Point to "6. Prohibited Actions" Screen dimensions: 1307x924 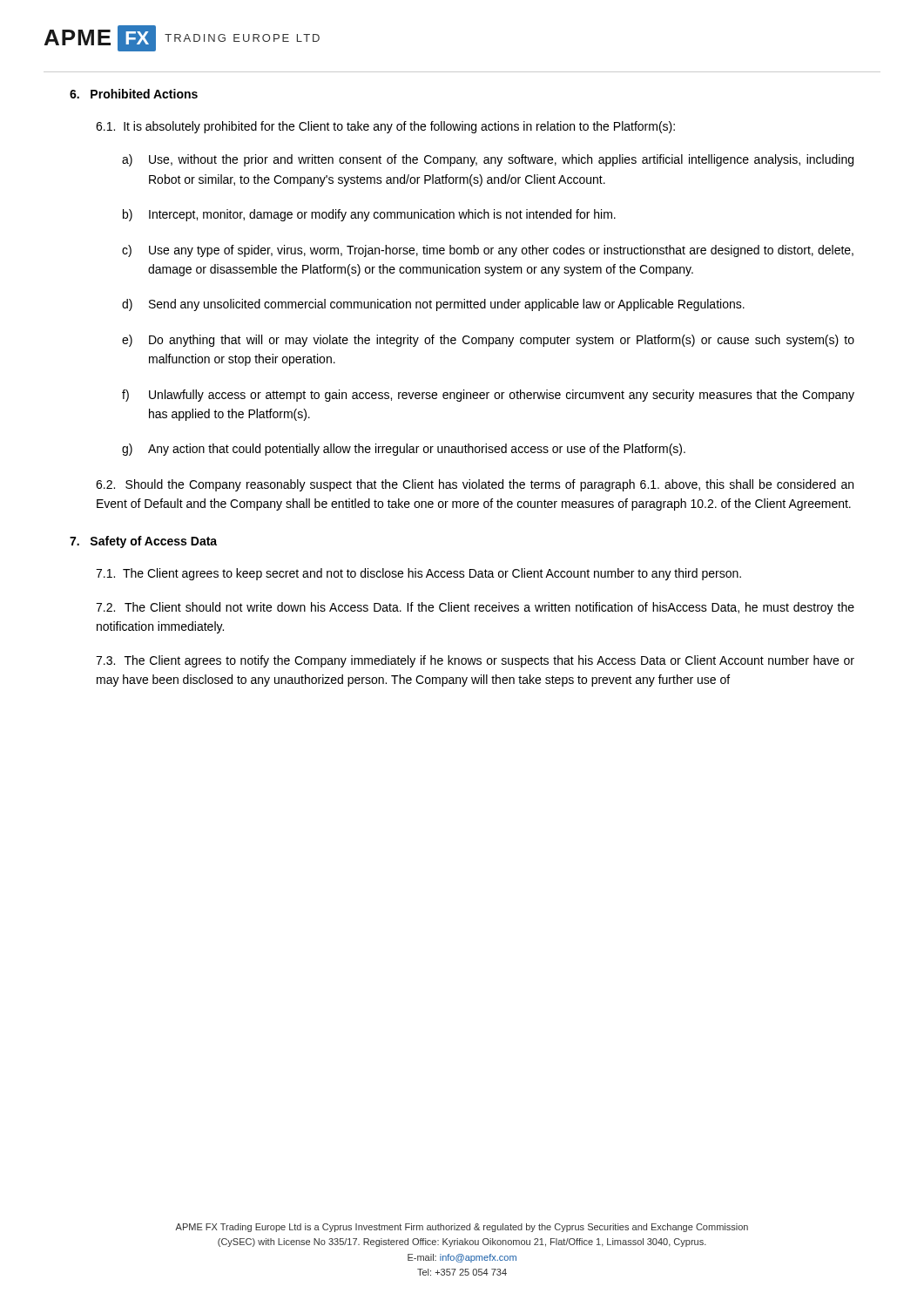click(x=134, y=94)
